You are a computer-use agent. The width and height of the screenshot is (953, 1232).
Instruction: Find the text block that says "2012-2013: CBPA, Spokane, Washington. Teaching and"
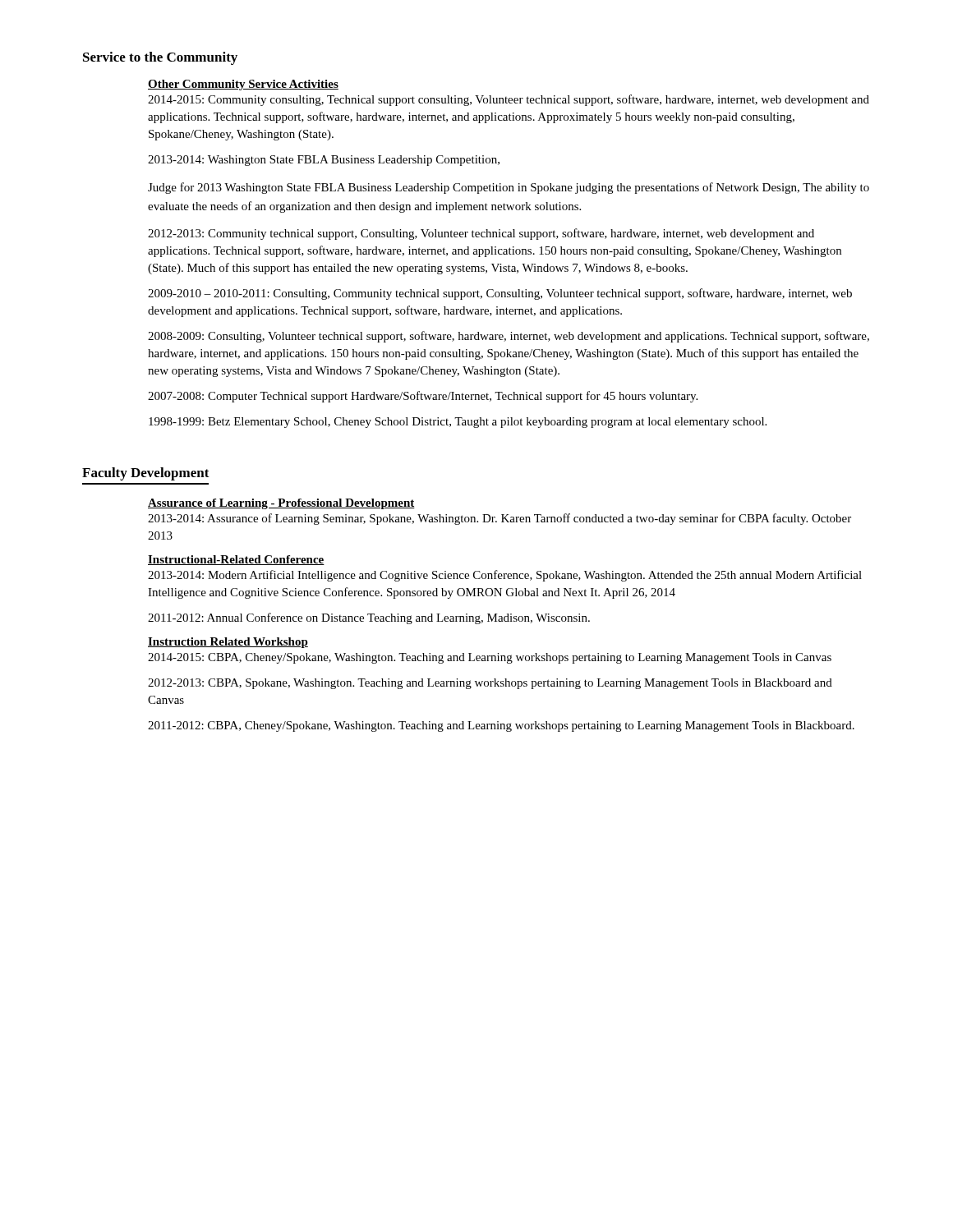(490, 691)
